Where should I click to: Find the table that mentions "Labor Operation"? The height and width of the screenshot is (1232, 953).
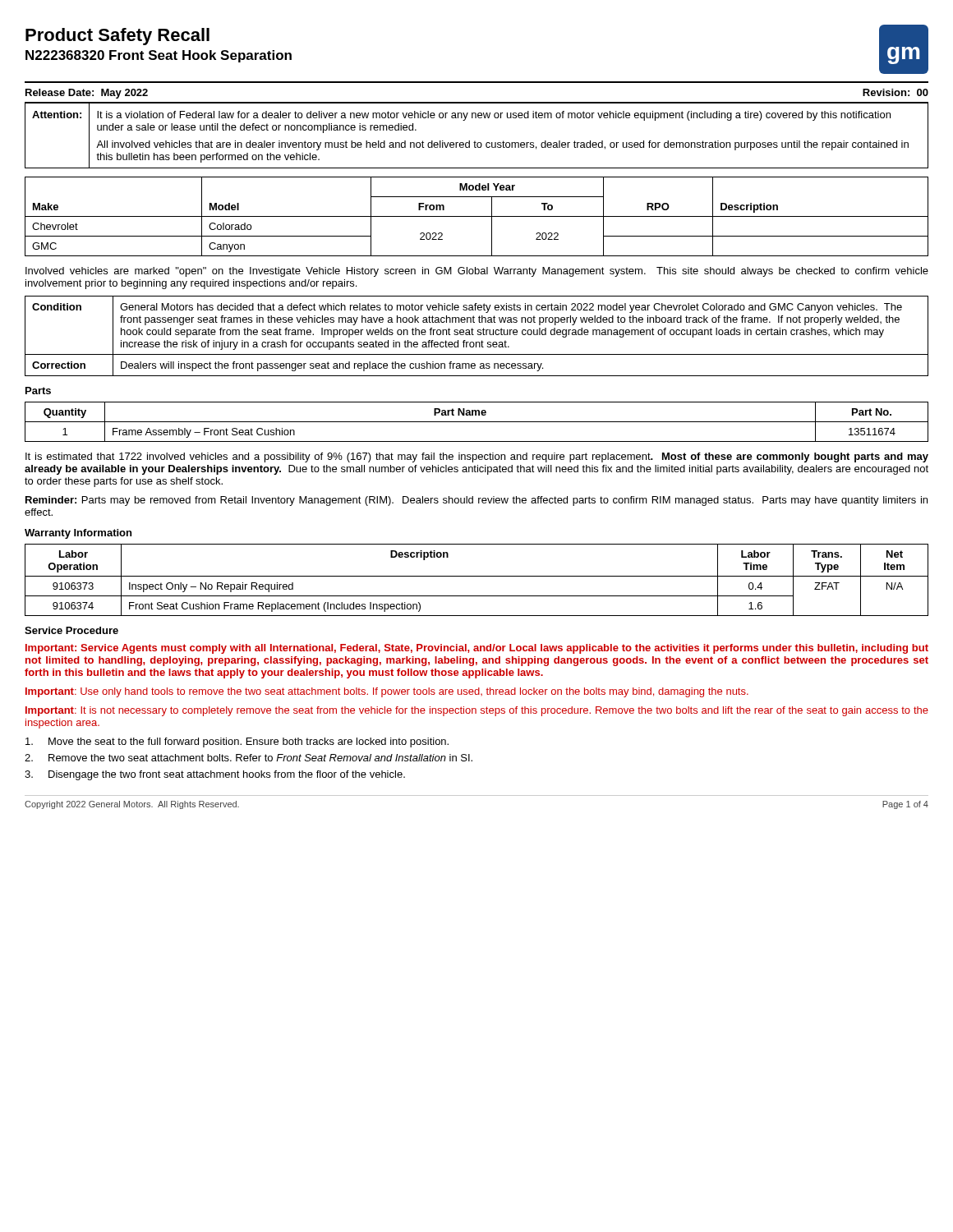tap(476, 580)
